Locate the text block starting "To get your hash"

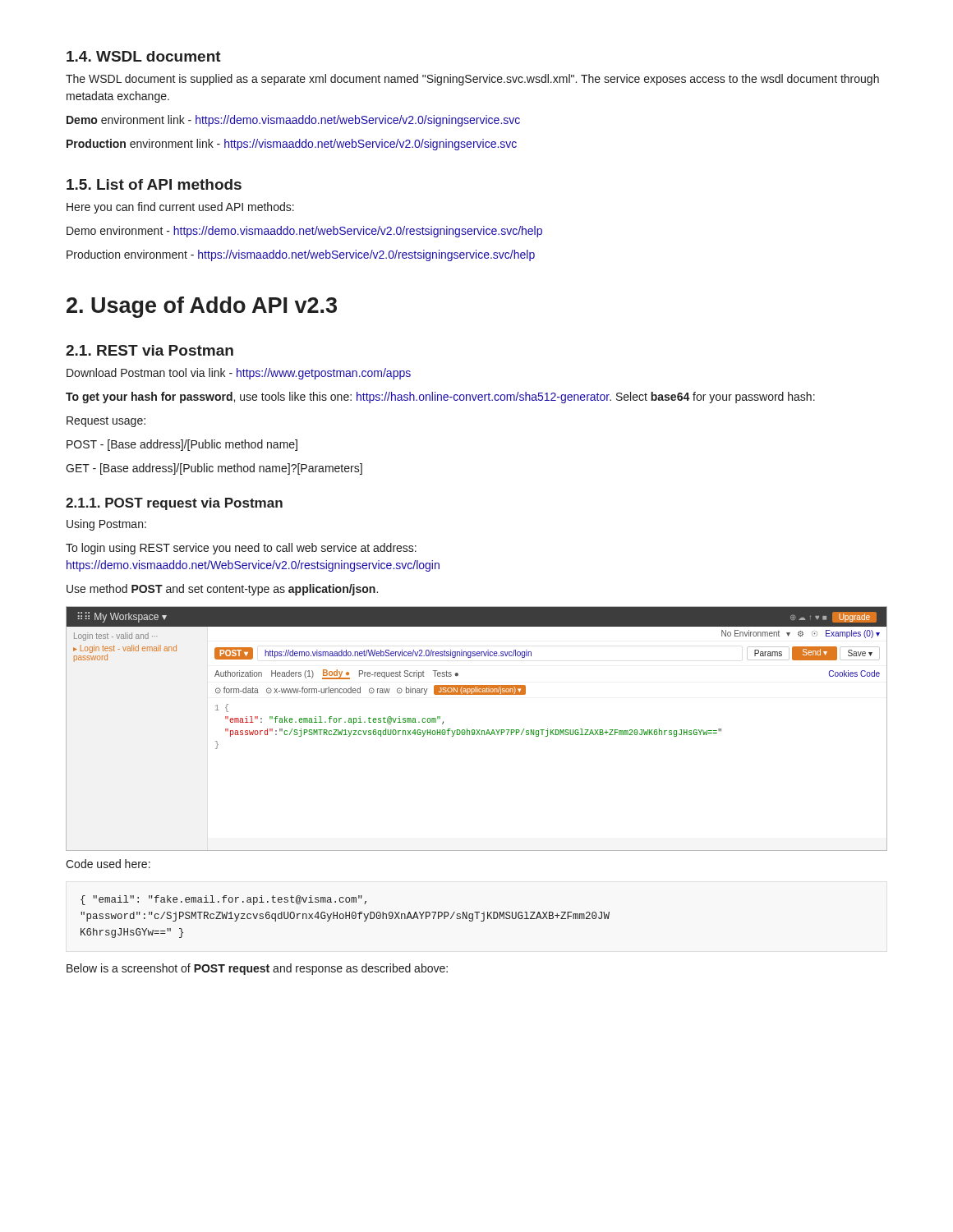coord(476,397)
